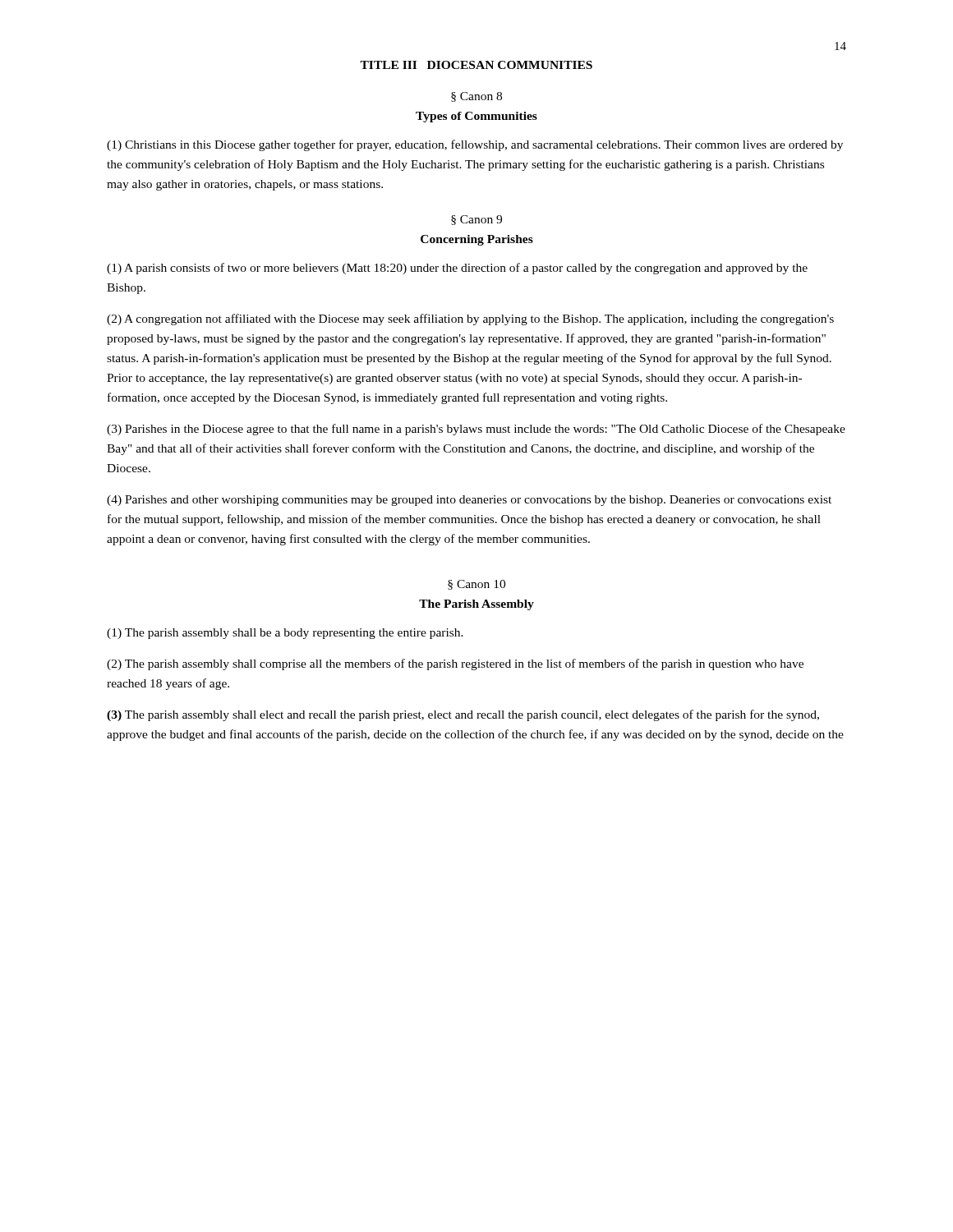Select the text block starting "(2) The parish assembly shall comprise"
The image size is (953, 1232).
pyautogui.click(x=455, y=673)
